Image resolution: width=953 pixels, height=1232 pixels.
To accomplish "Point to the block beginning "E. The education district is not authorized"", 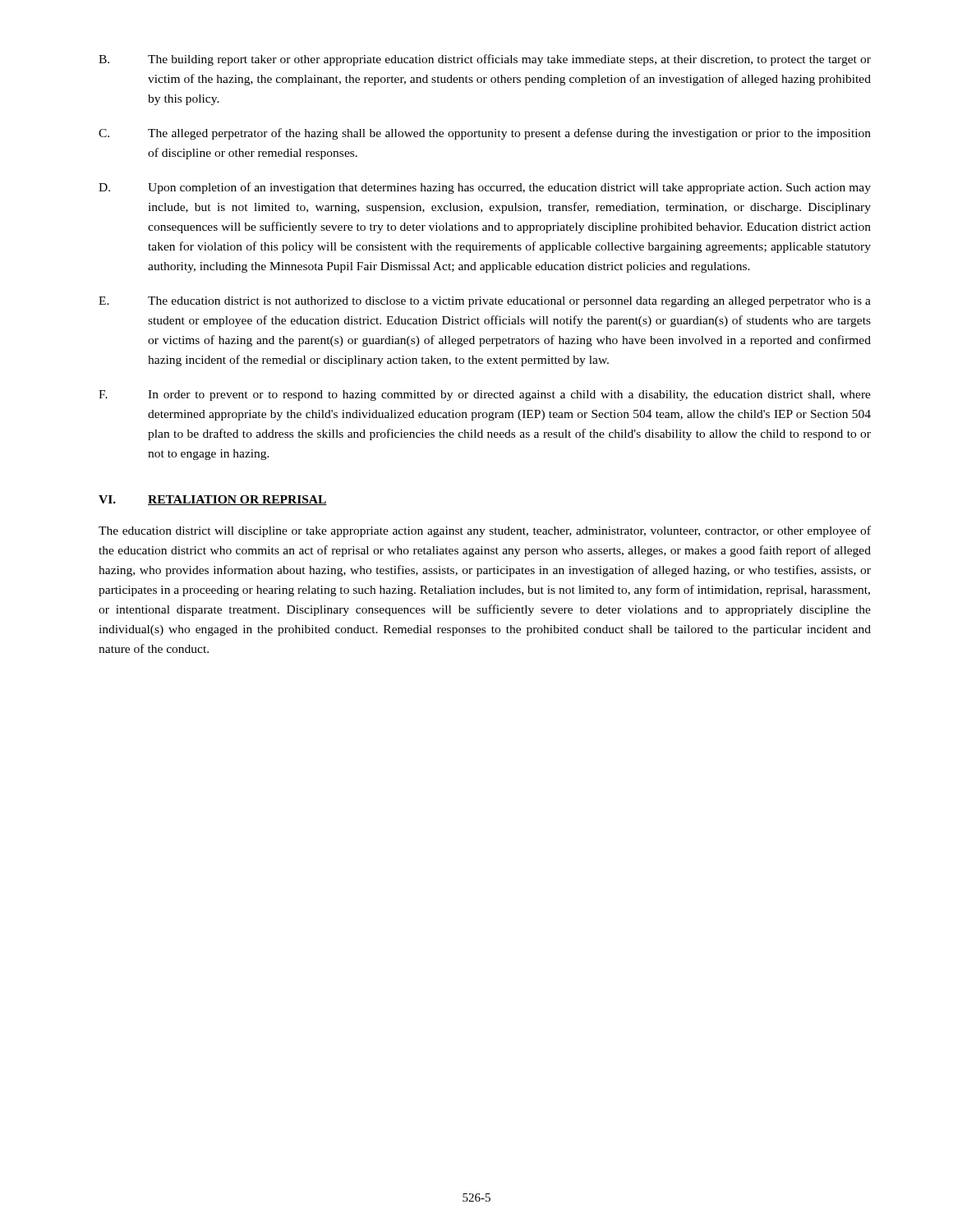I will pyautogui.click(x=485, y=330).
